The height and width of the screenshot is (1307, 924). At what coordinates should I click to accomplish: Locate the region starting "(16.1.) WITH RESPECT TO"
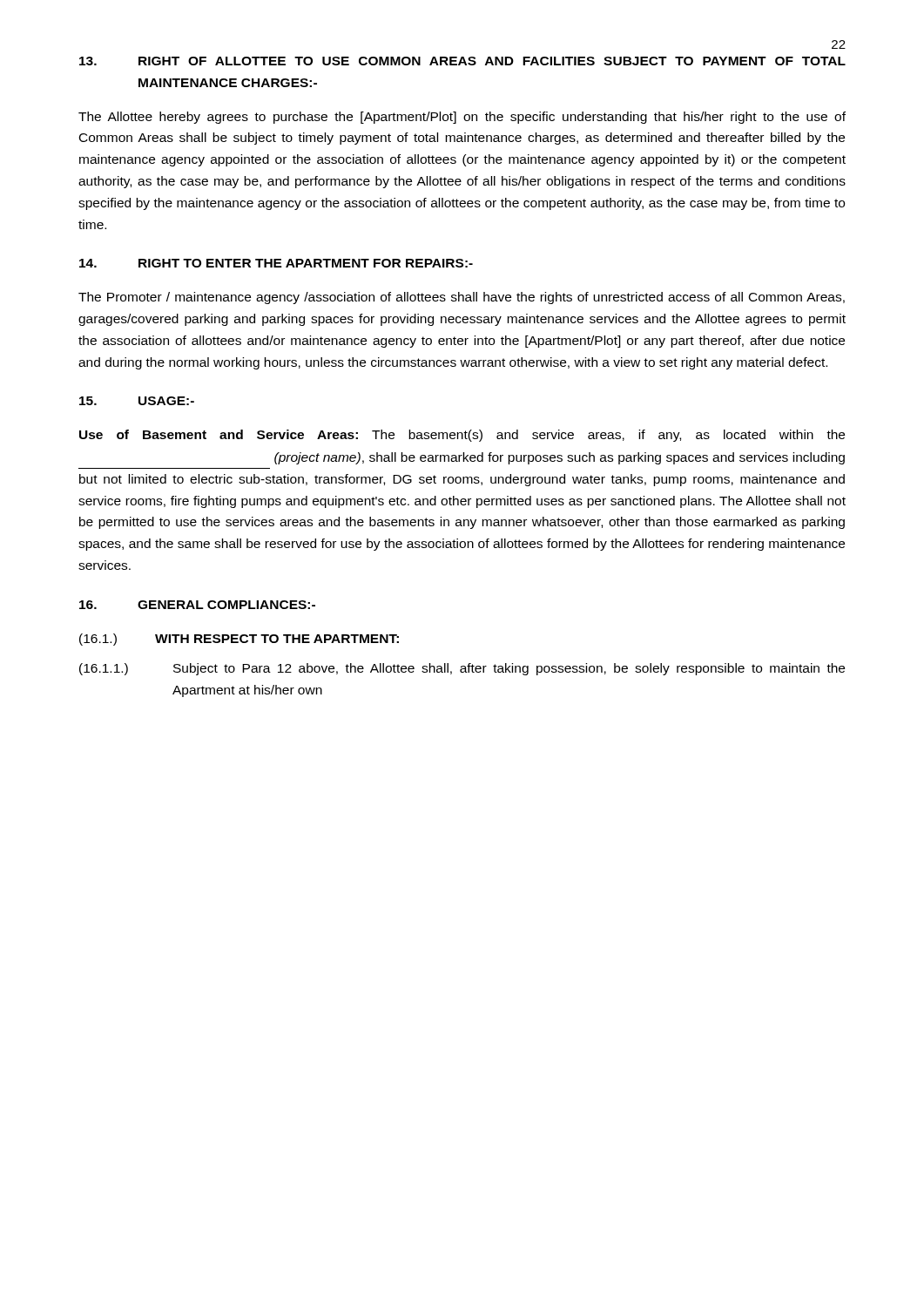(239, 640)
